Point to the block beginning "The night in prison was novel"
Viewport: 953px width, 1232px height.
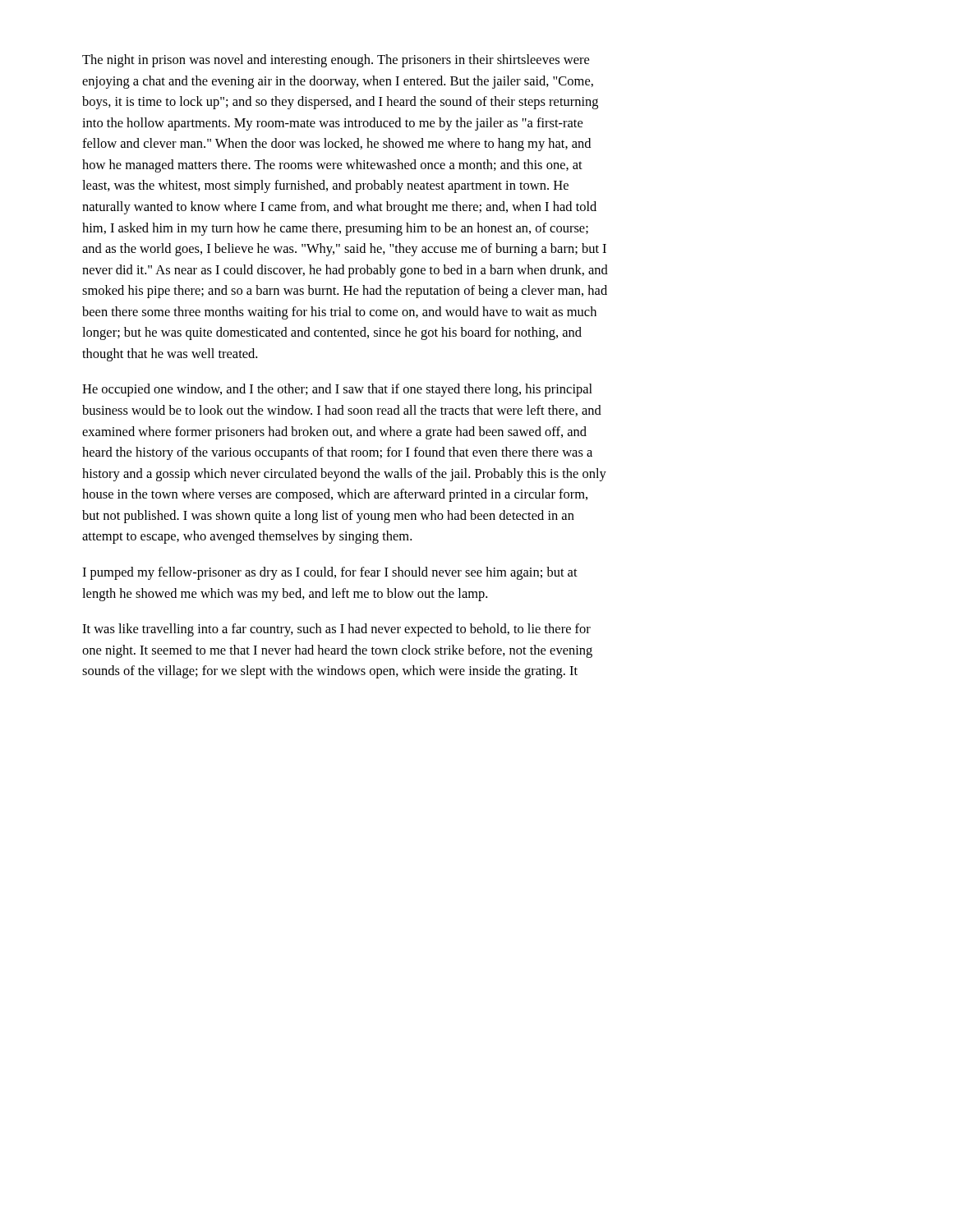tap(345, 206)
